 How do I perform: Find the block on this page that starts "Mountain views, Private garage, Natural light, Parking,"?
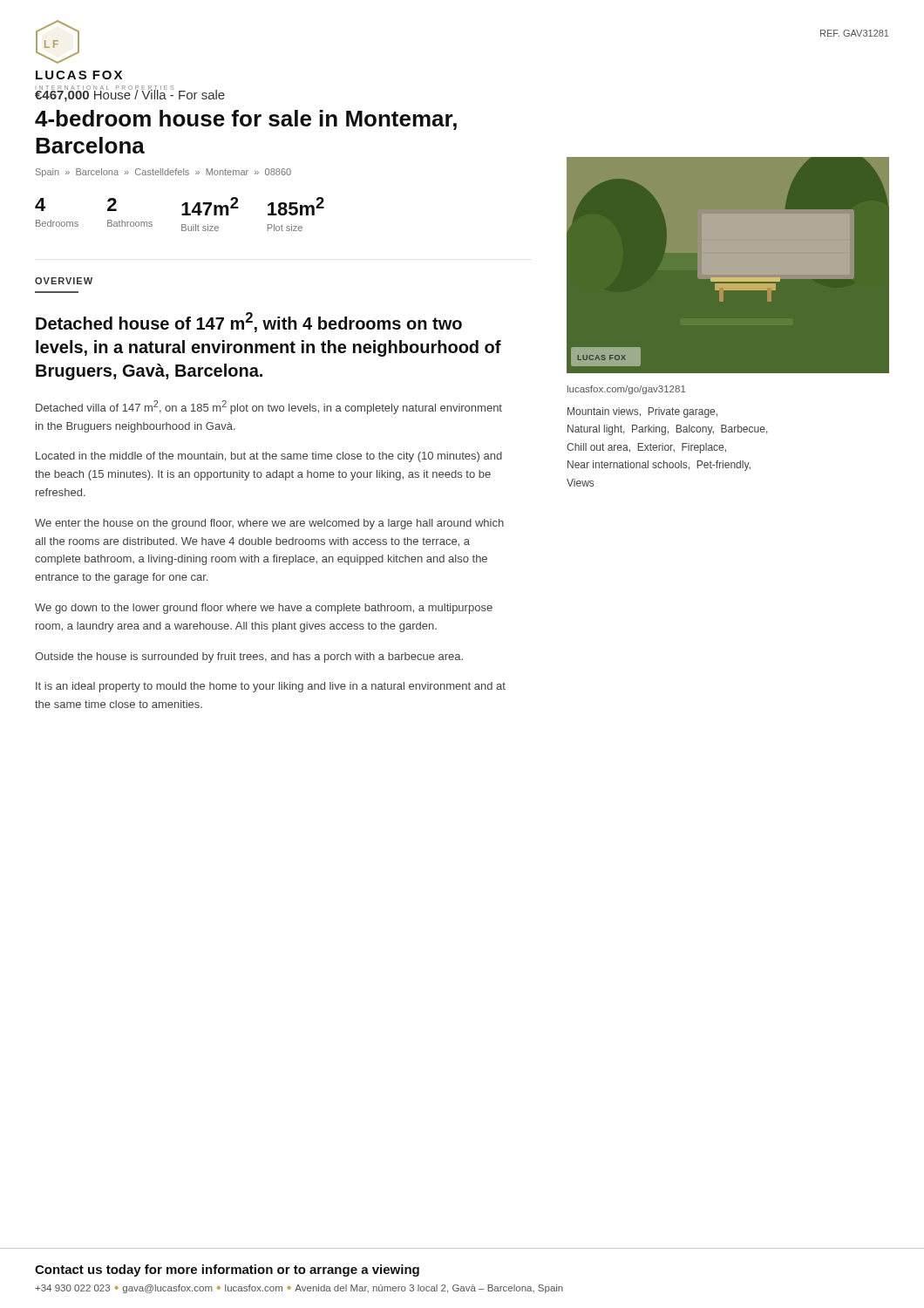pos(667,447)
